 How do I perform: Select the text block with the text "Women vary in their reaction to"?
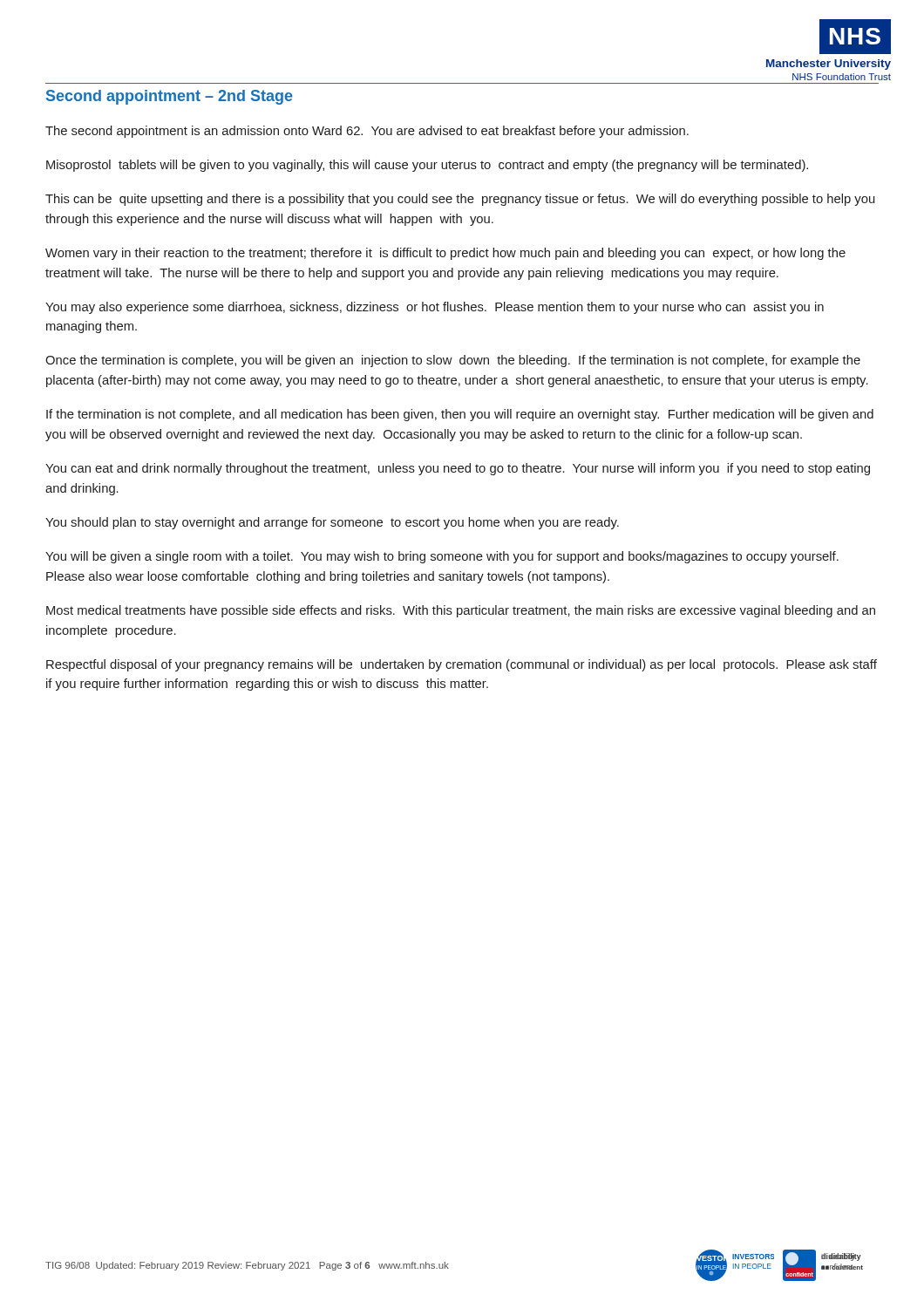[x=446, y=263]
